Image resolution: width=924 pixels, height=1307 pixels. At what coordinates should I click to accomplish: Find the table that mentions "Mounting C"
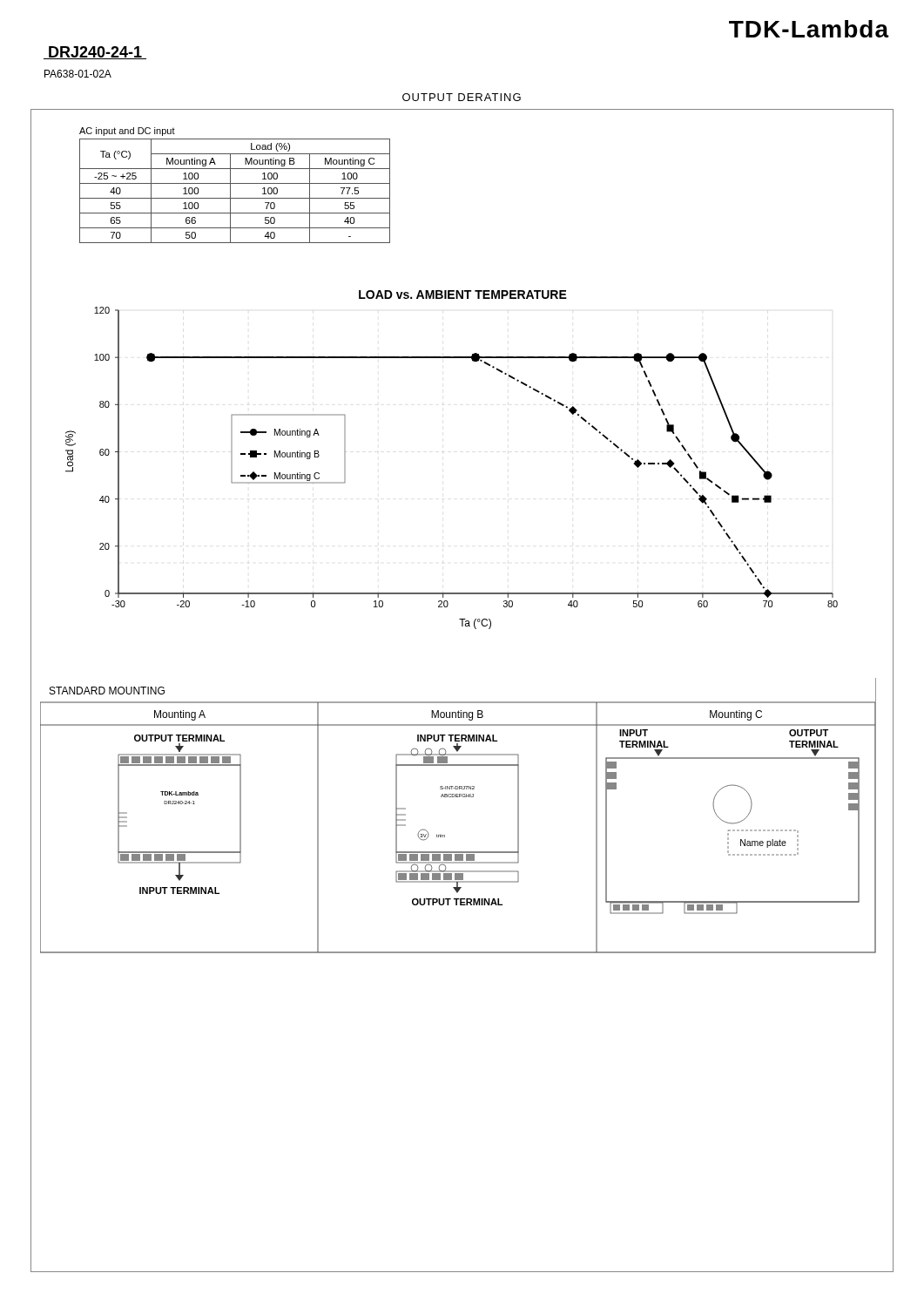coord(235,191)
